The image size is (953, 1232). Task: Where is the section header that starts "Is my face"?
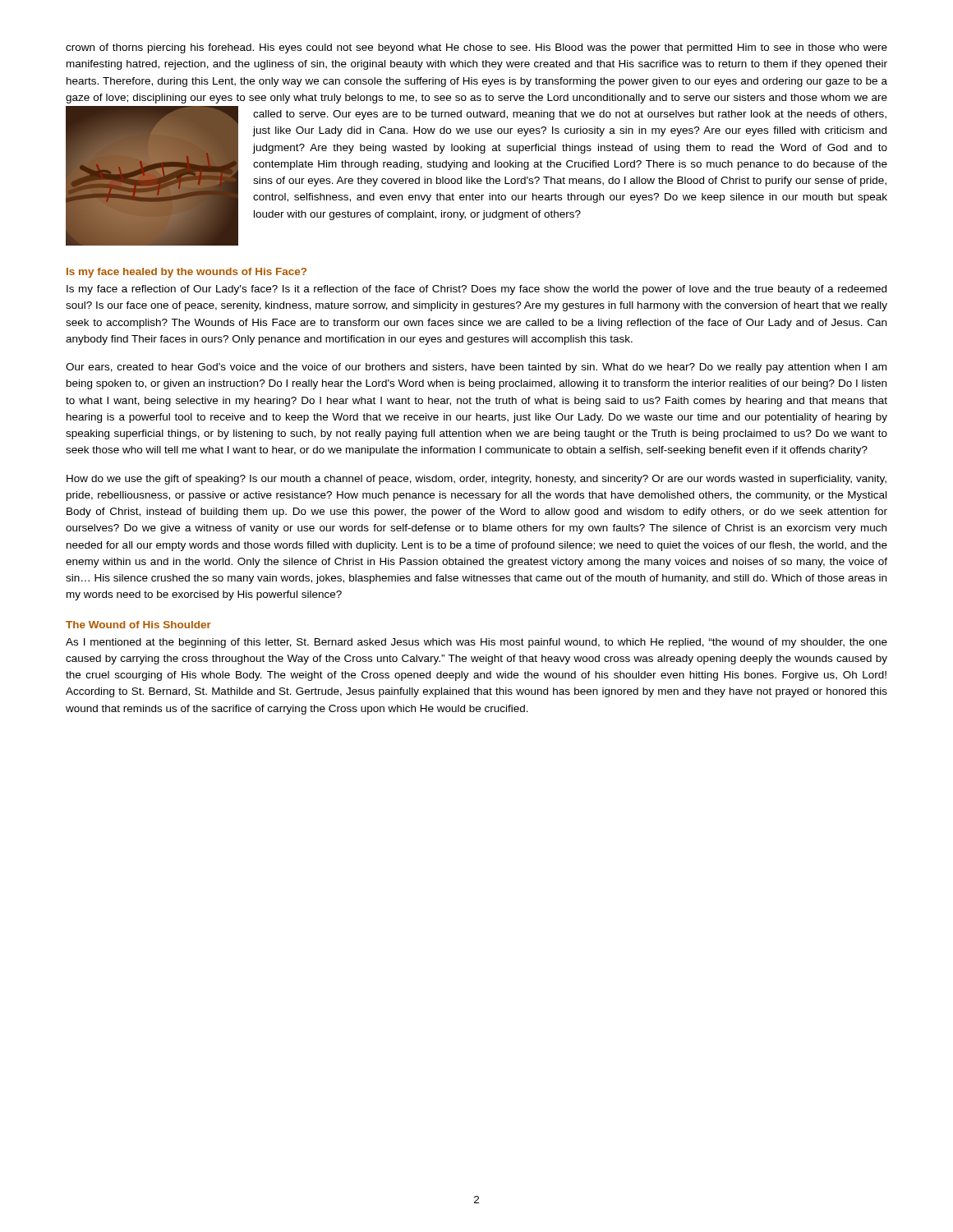pos(187,271)
